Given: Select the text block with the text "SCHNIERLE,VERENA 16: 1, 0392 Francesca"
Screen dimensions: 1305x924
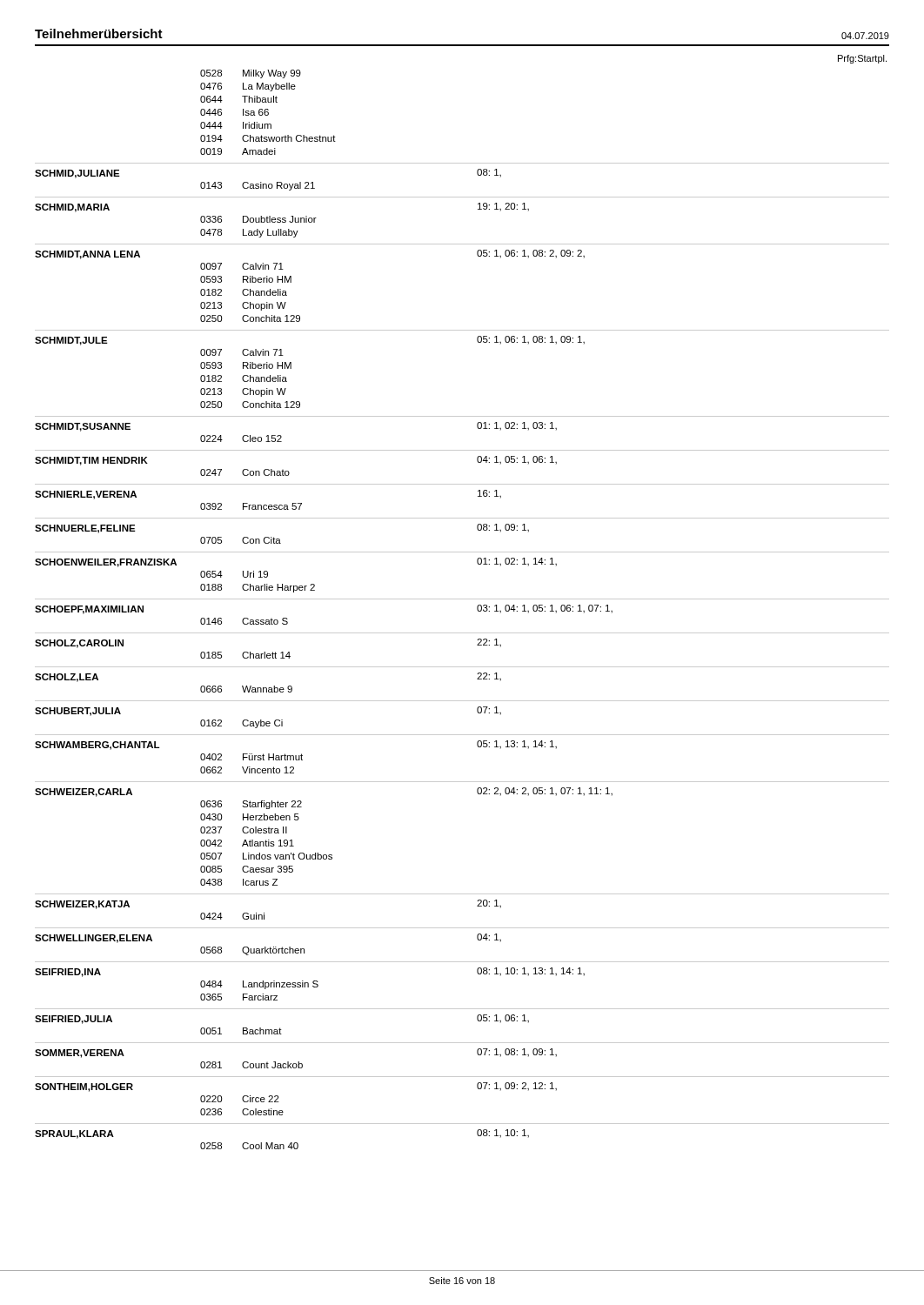Looking at the screenshot, I should point(81,495).
